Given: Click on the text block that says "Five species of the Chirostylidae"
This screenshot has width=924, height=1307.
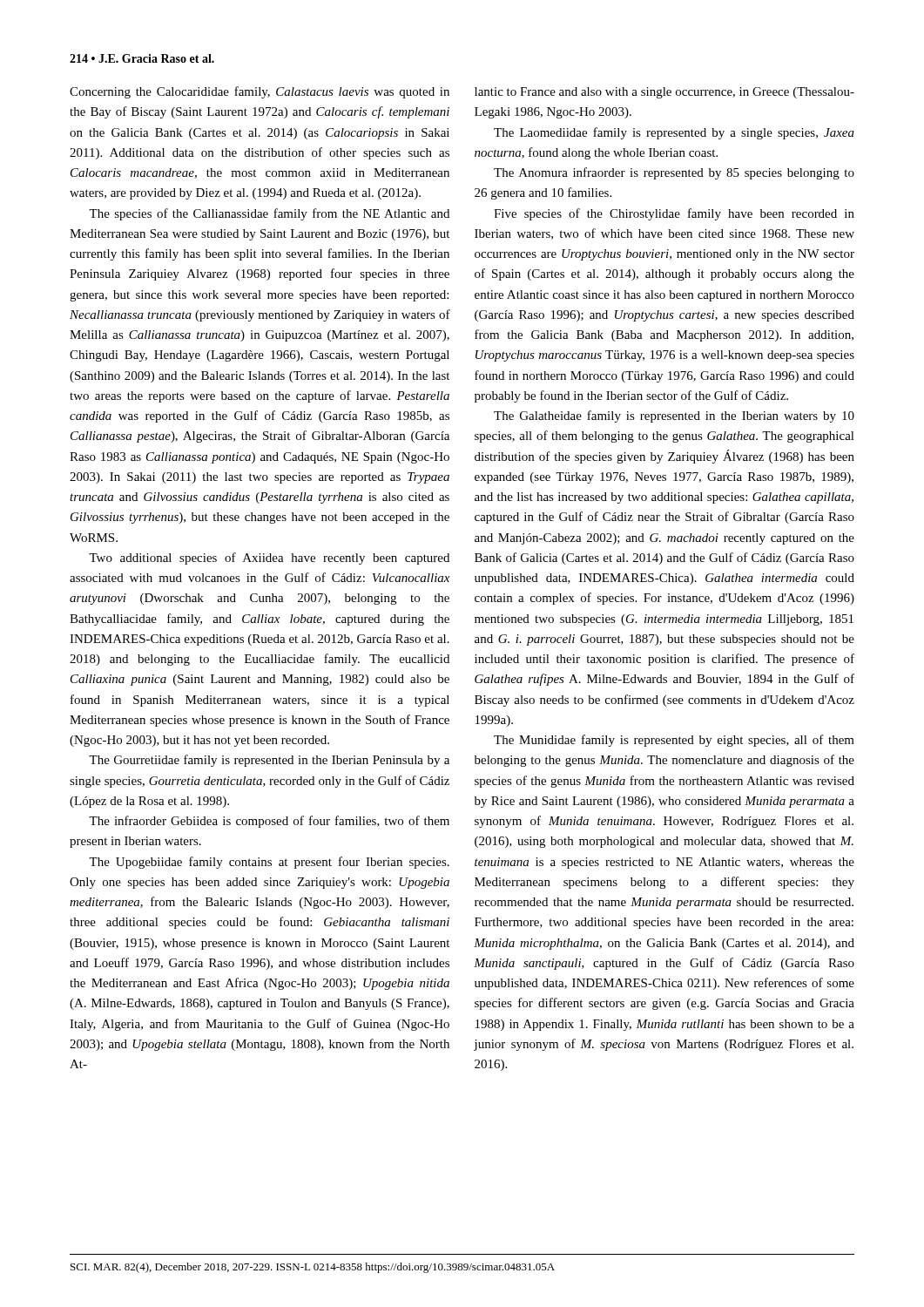Looking at the screenshot, I should click(x=664, y=305).
